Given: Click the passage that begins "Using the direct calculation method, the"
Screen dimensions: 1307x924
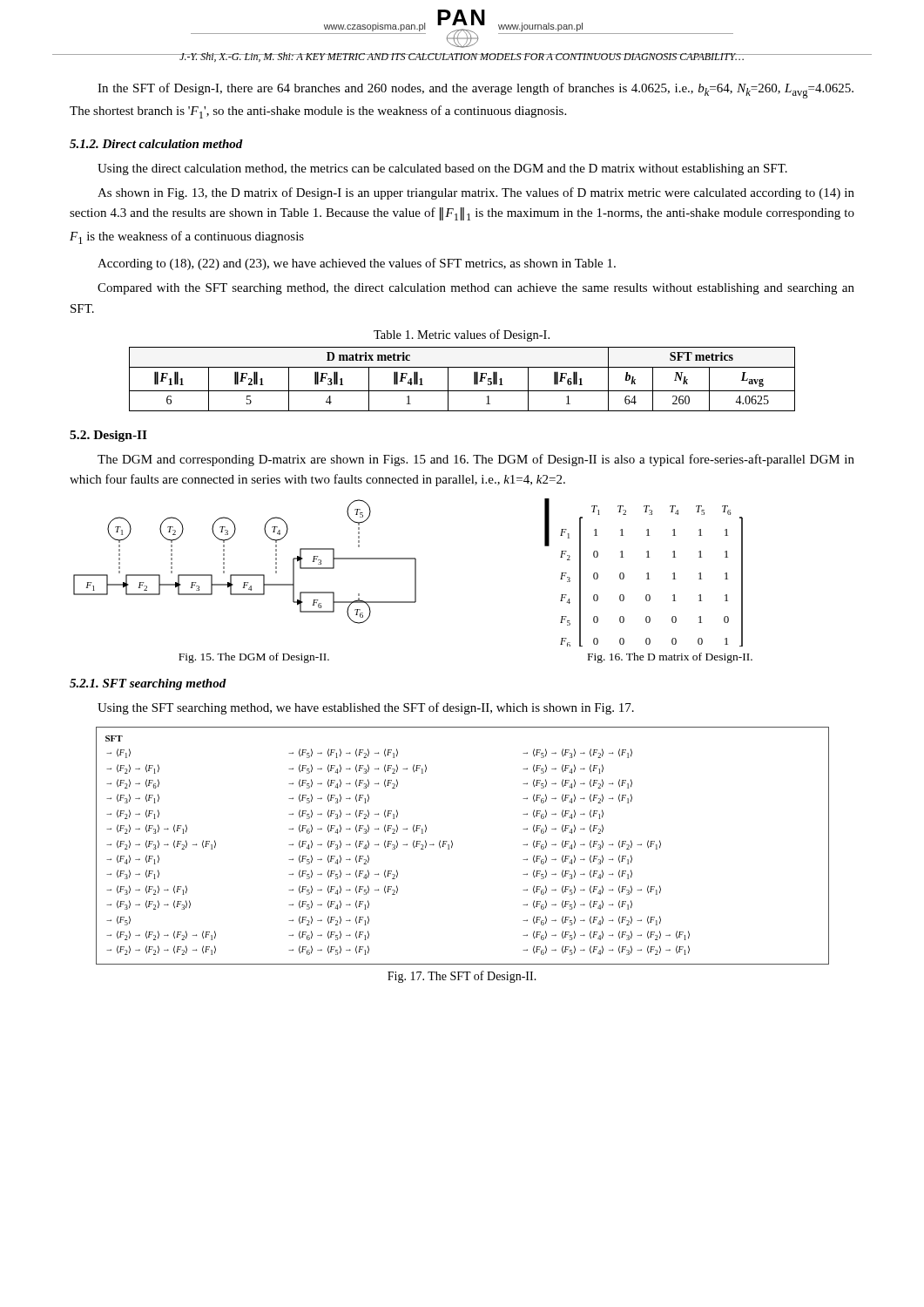Looking at the screenshot, I should click(x=443, y=168).
